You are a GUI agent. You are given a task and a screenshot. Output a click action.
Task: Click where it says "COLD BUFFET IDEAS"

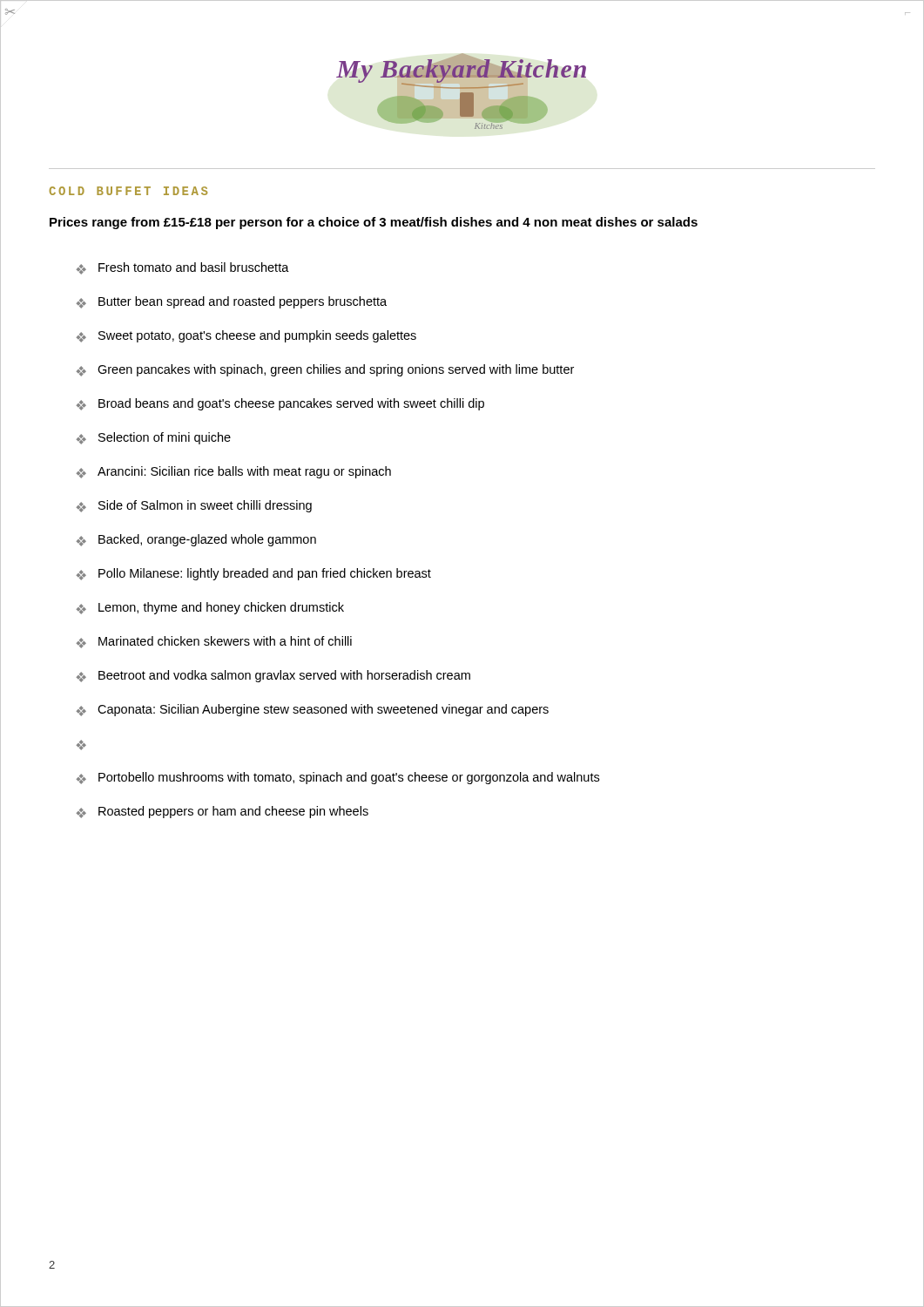pos(129,192)
